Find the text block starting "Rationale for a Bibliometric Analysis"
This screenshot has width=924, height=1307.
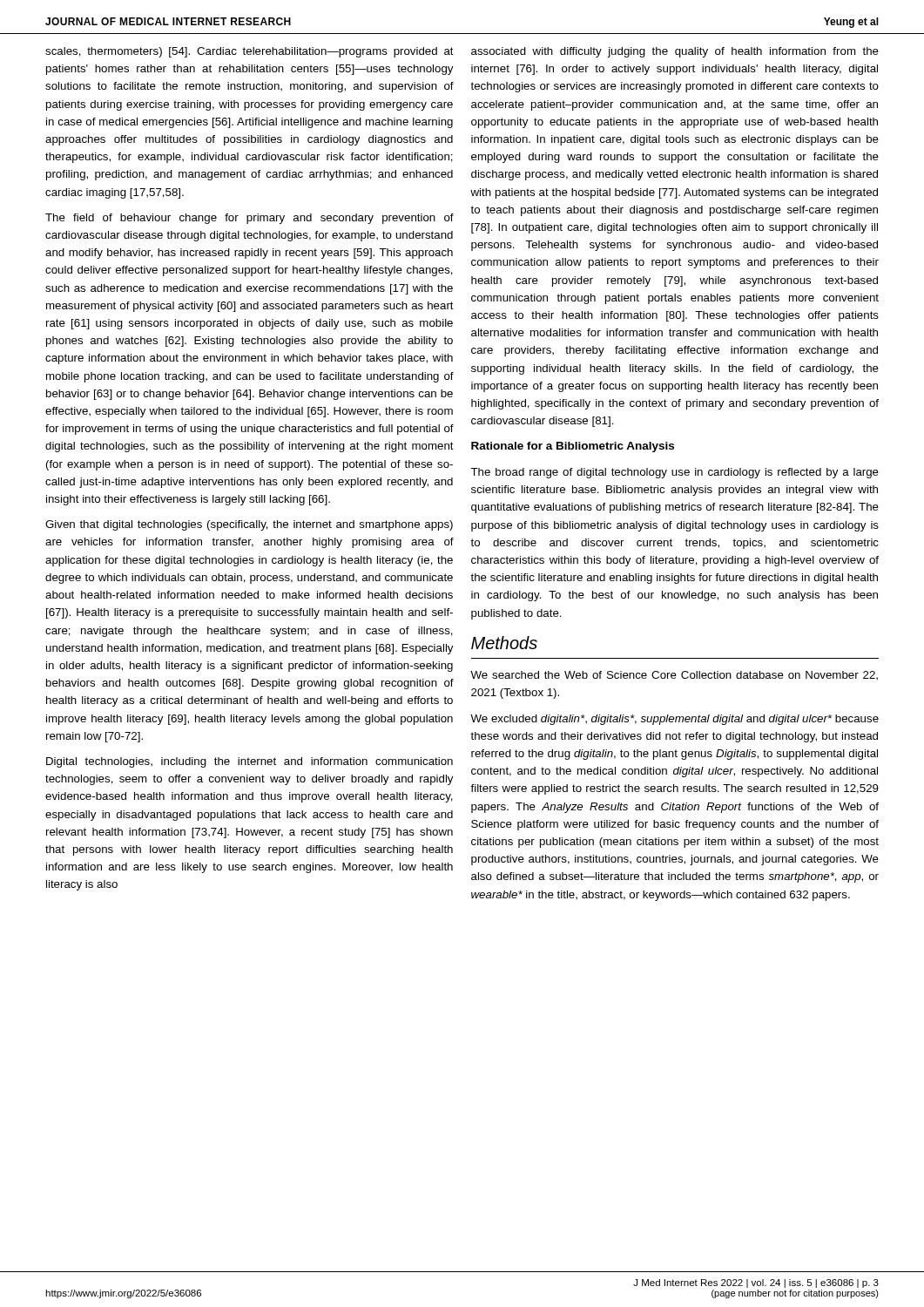coord(675,447)
